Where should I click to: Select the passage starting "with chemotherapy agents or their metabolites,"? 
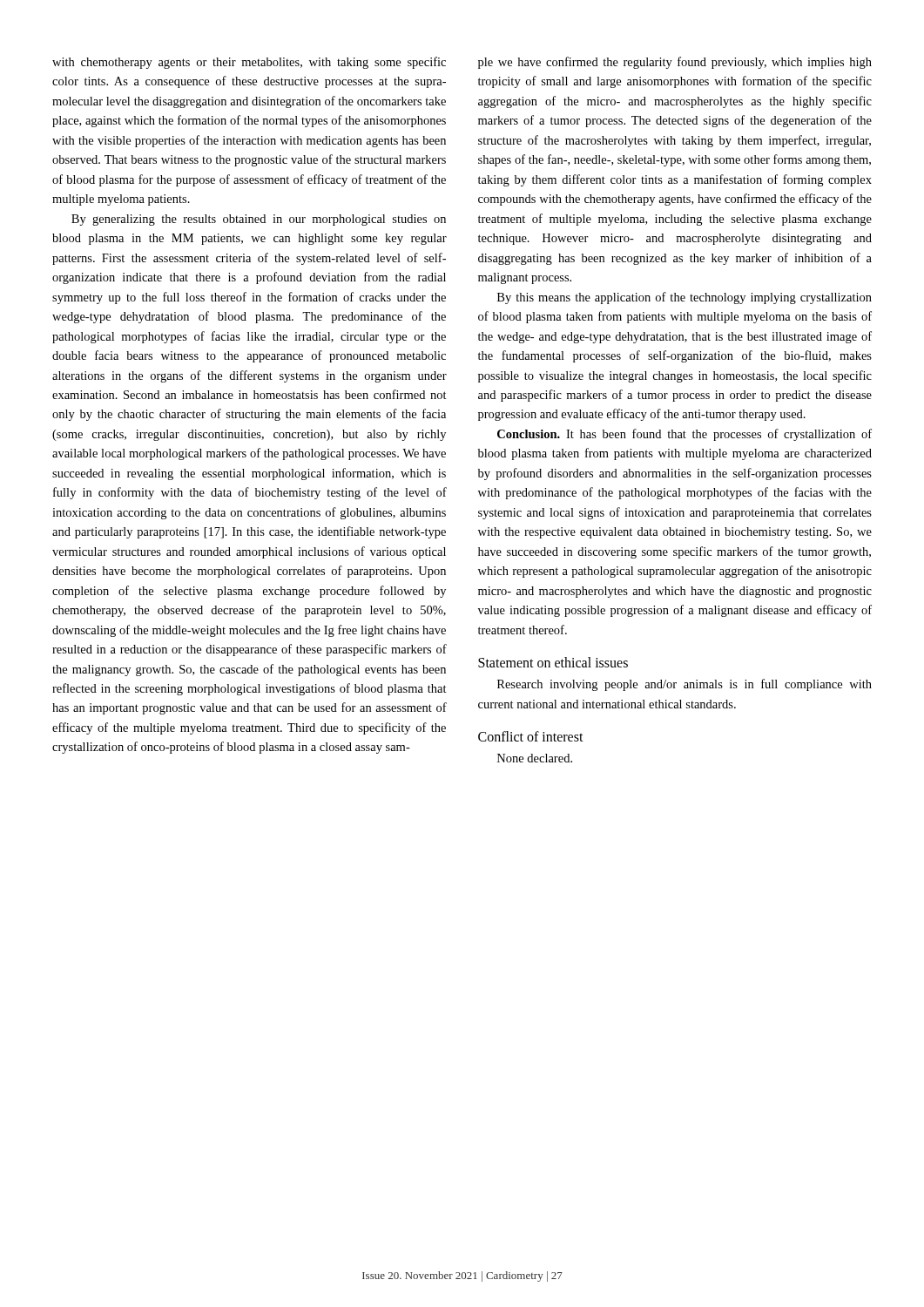click(249, 131)
